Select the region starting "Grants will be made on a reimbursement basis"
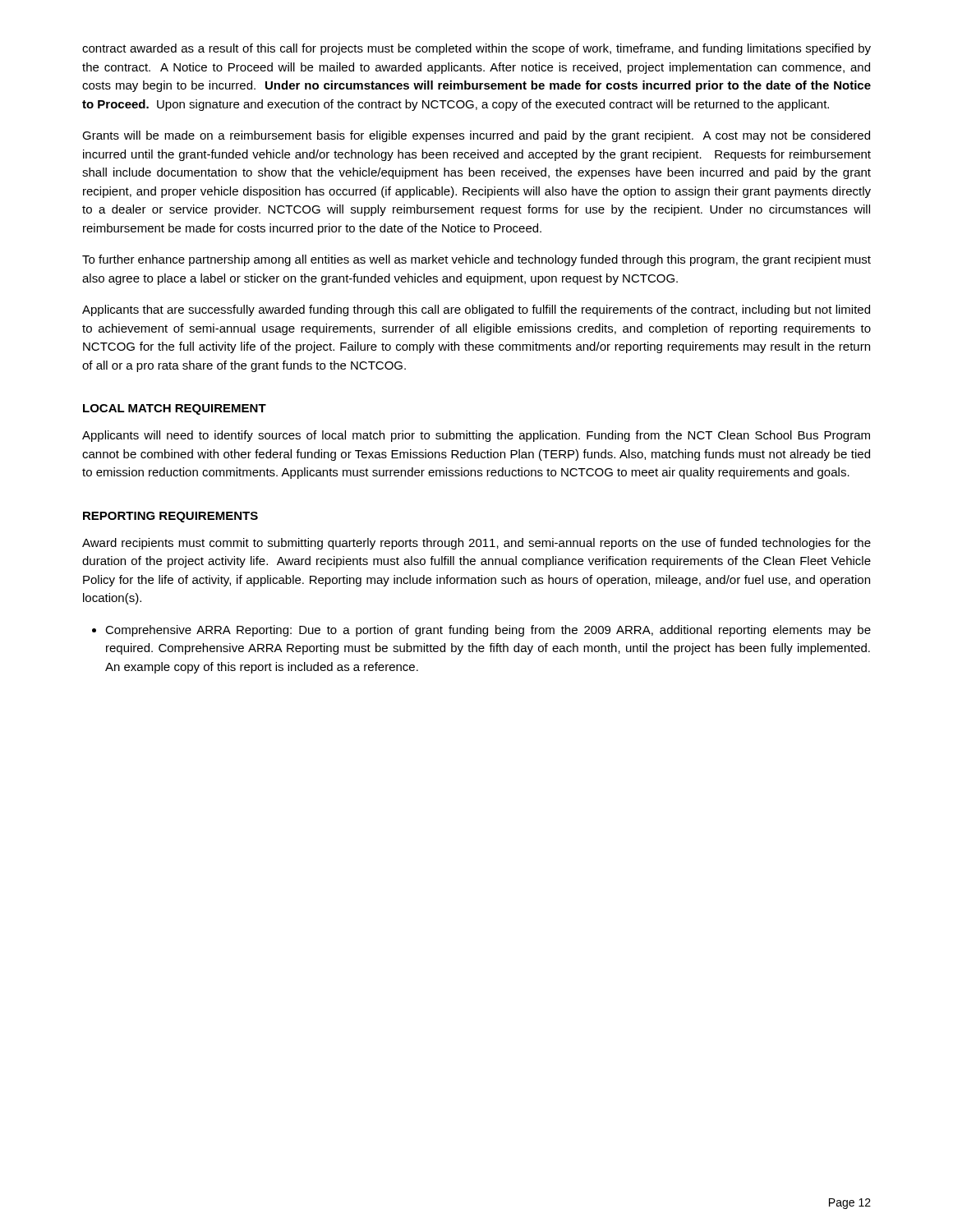Viewport: 953px width, 1232px height. pos(476,182)
